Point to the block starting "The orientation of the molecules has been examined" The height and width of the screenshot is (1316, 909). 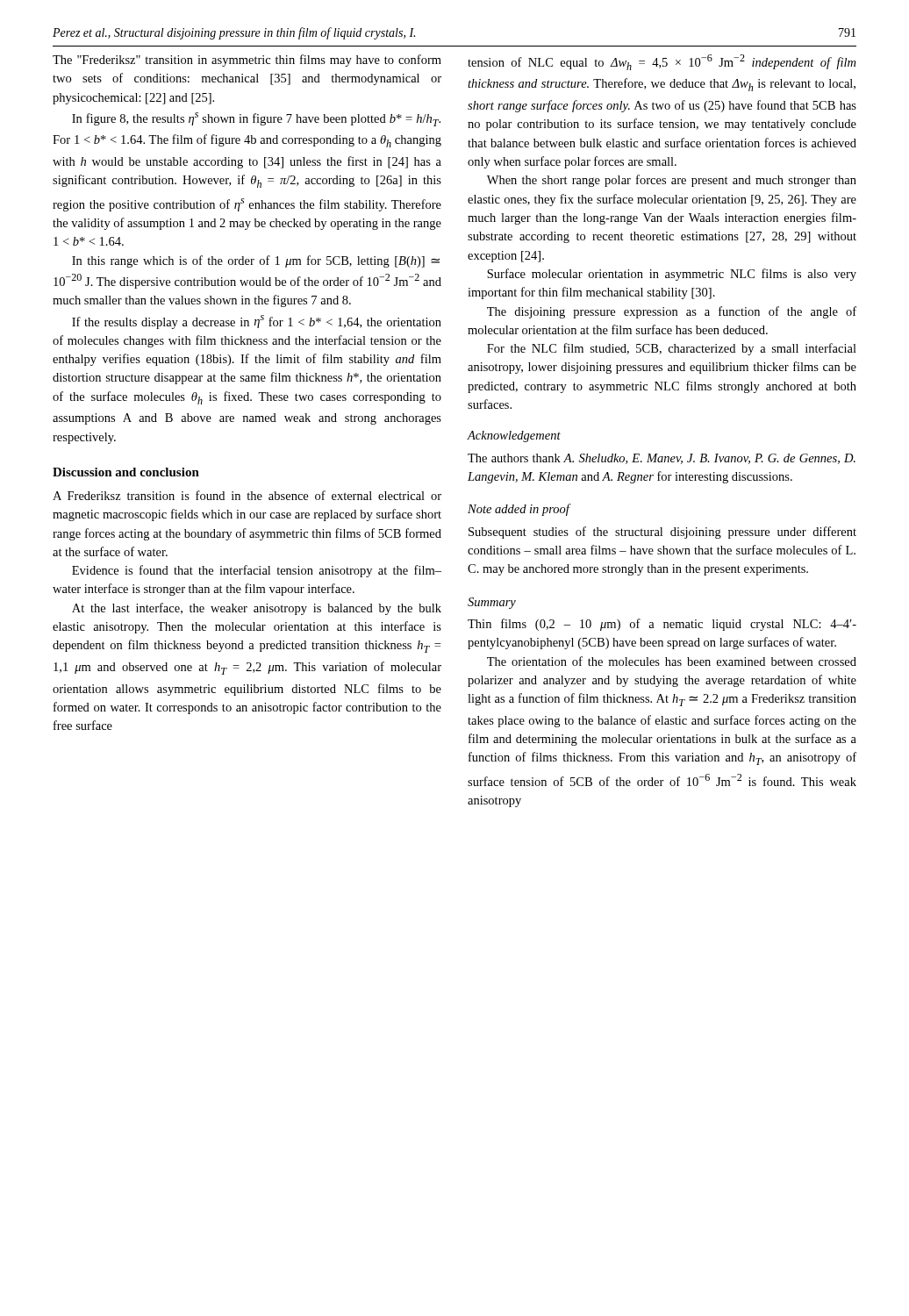coord(662,731)
